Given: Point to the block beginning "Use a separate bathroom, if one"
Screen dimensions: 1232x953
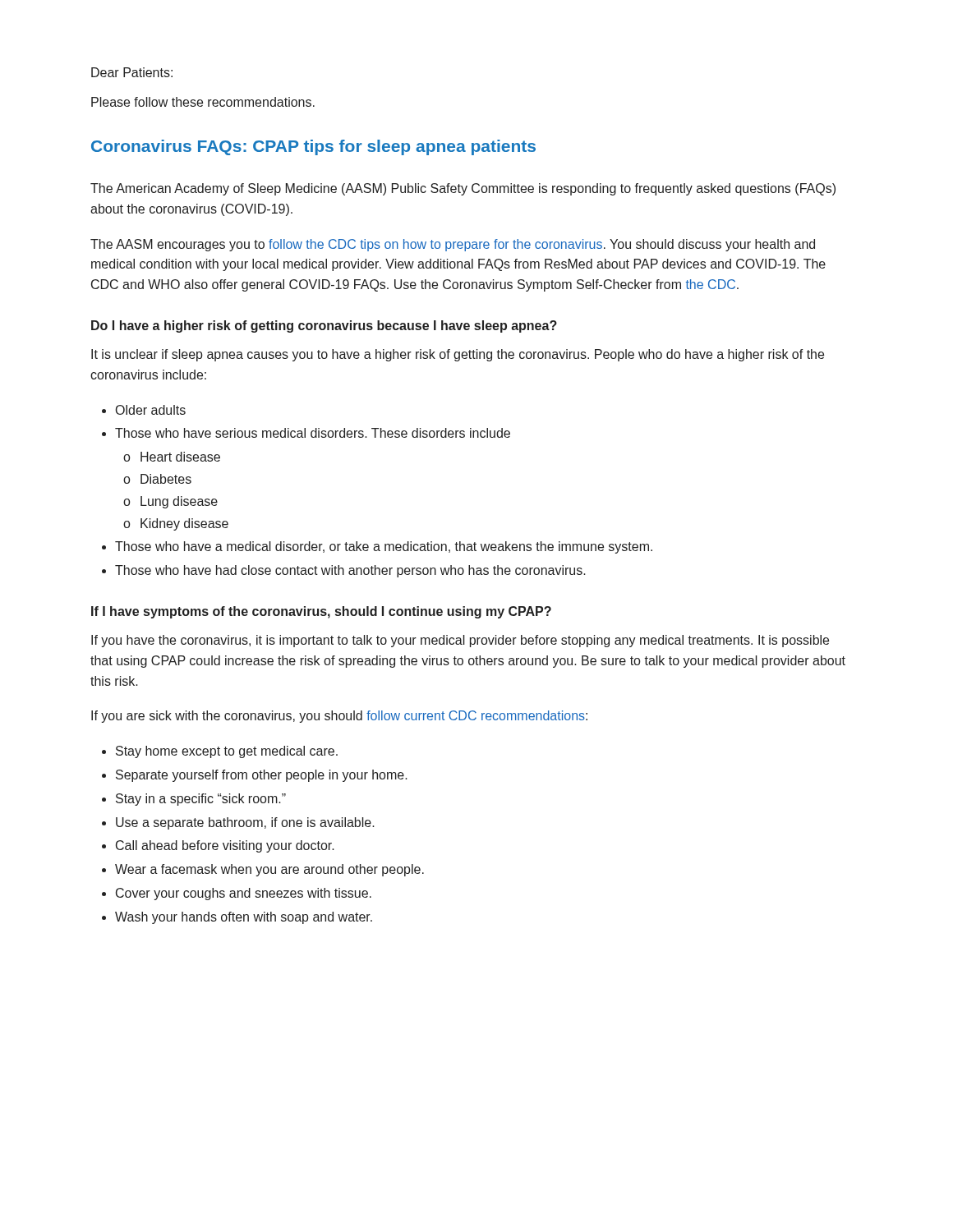Looking at the screenshot, I should [x=245, y=822].
